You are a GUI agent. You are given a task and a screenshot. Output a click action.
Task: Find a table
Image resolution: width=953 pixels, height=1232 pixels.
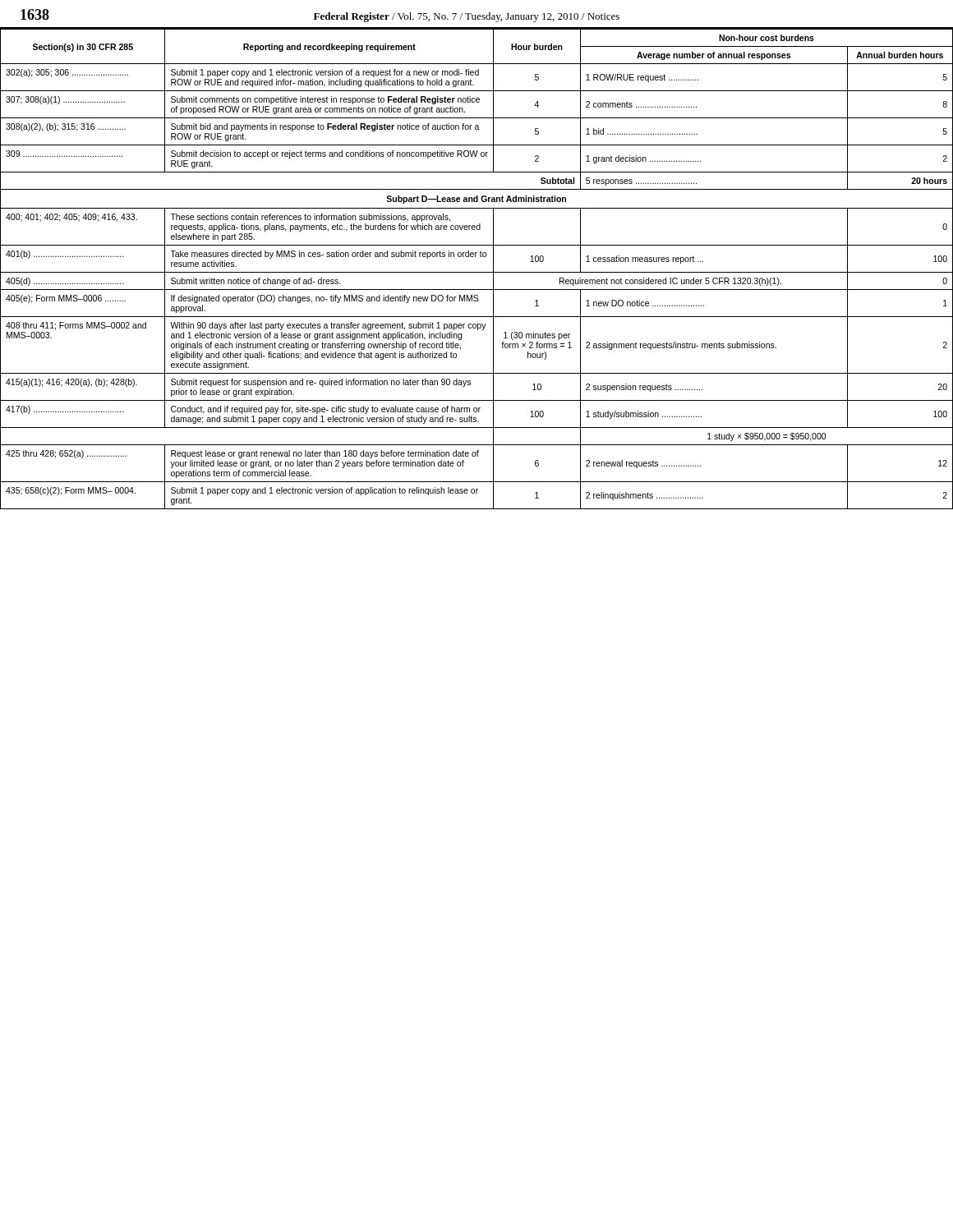point(476,269)
